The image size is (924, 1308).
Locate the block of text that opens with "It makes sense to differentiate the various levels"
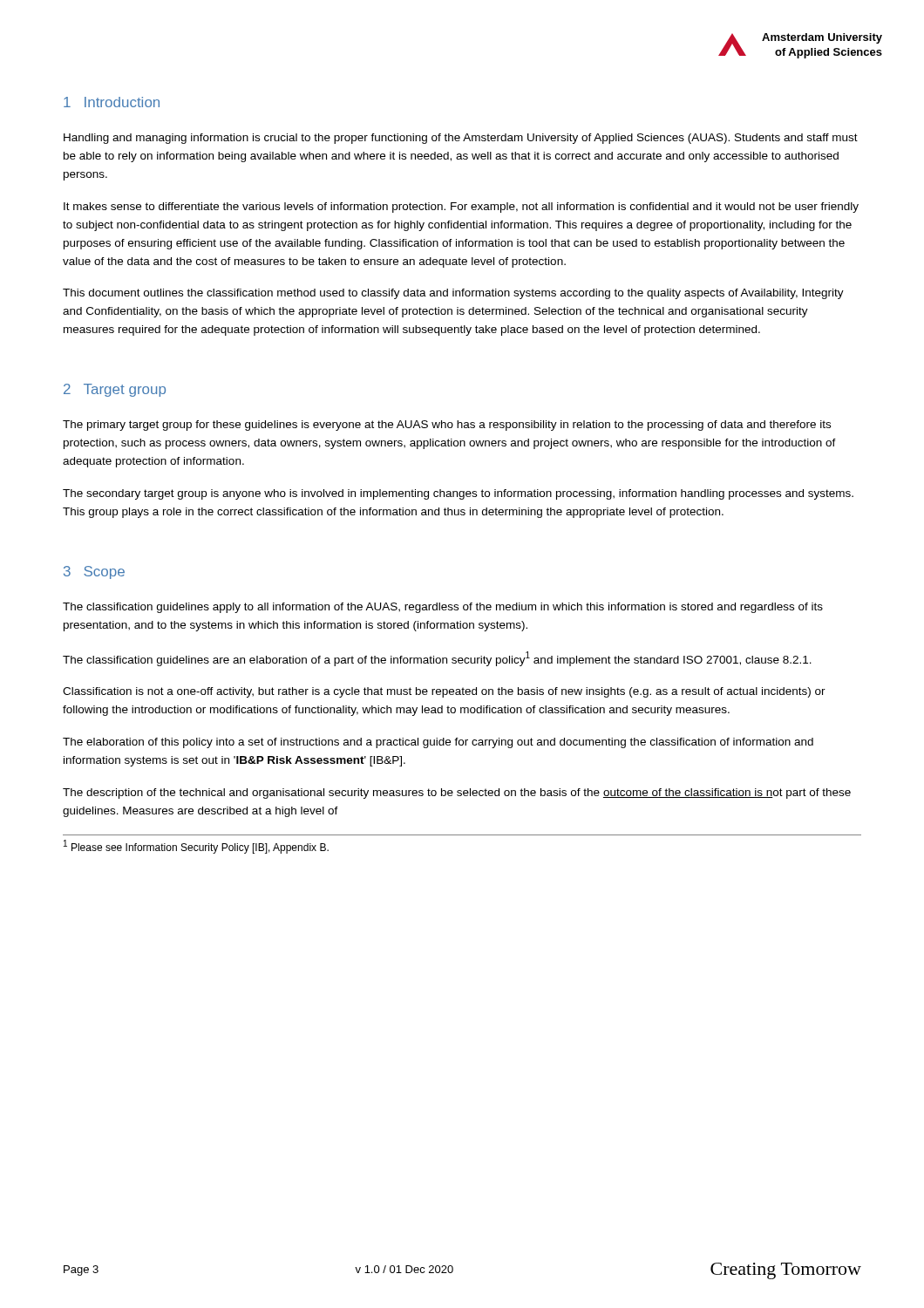461,233
